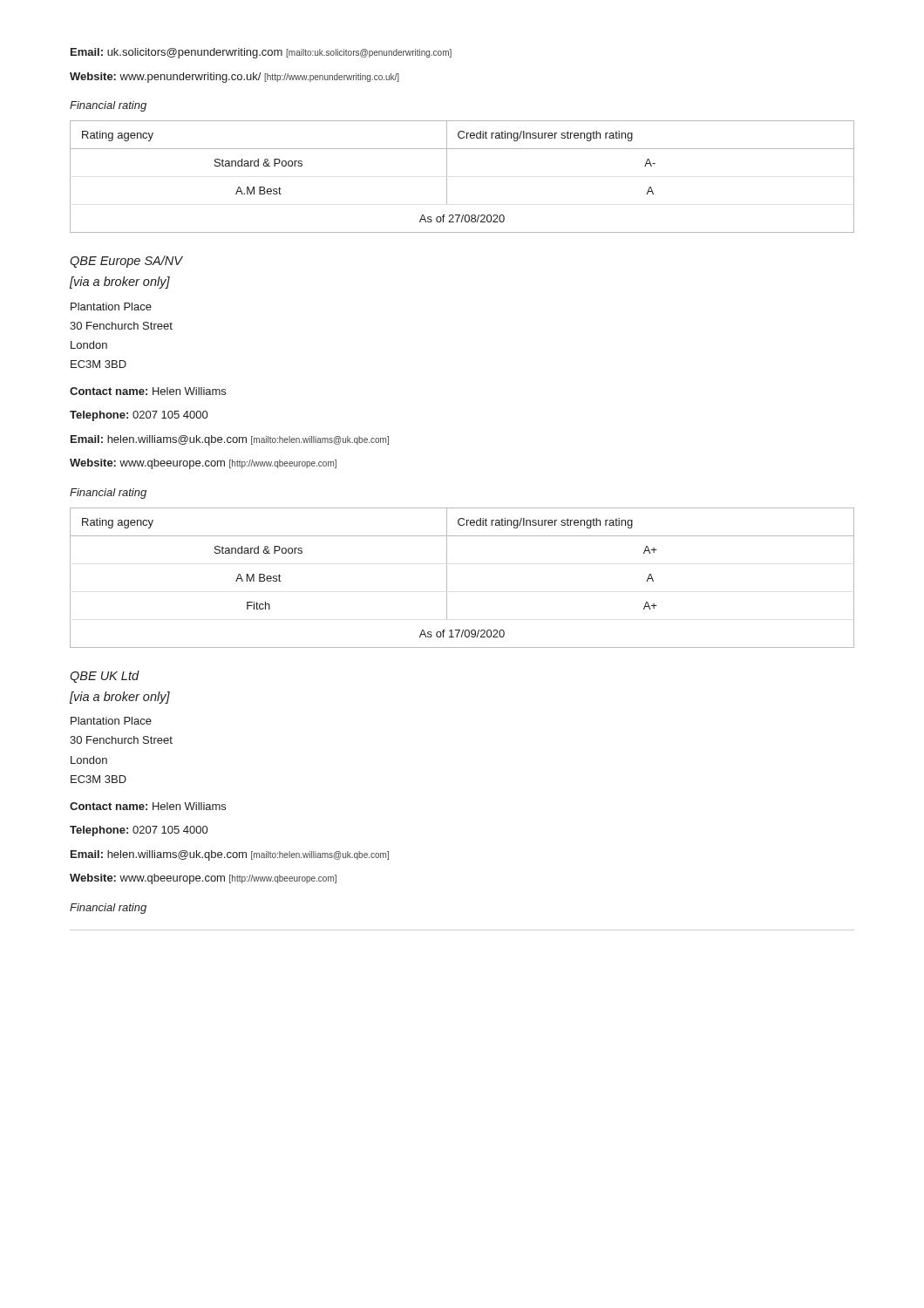Point to the text starting "Email: uk.solicitors@penunderwriting.com [mailto:uk.solicitors@penunderwriting.com]"
Screen dimensions: 1308x924
click(x=261, y=52)
